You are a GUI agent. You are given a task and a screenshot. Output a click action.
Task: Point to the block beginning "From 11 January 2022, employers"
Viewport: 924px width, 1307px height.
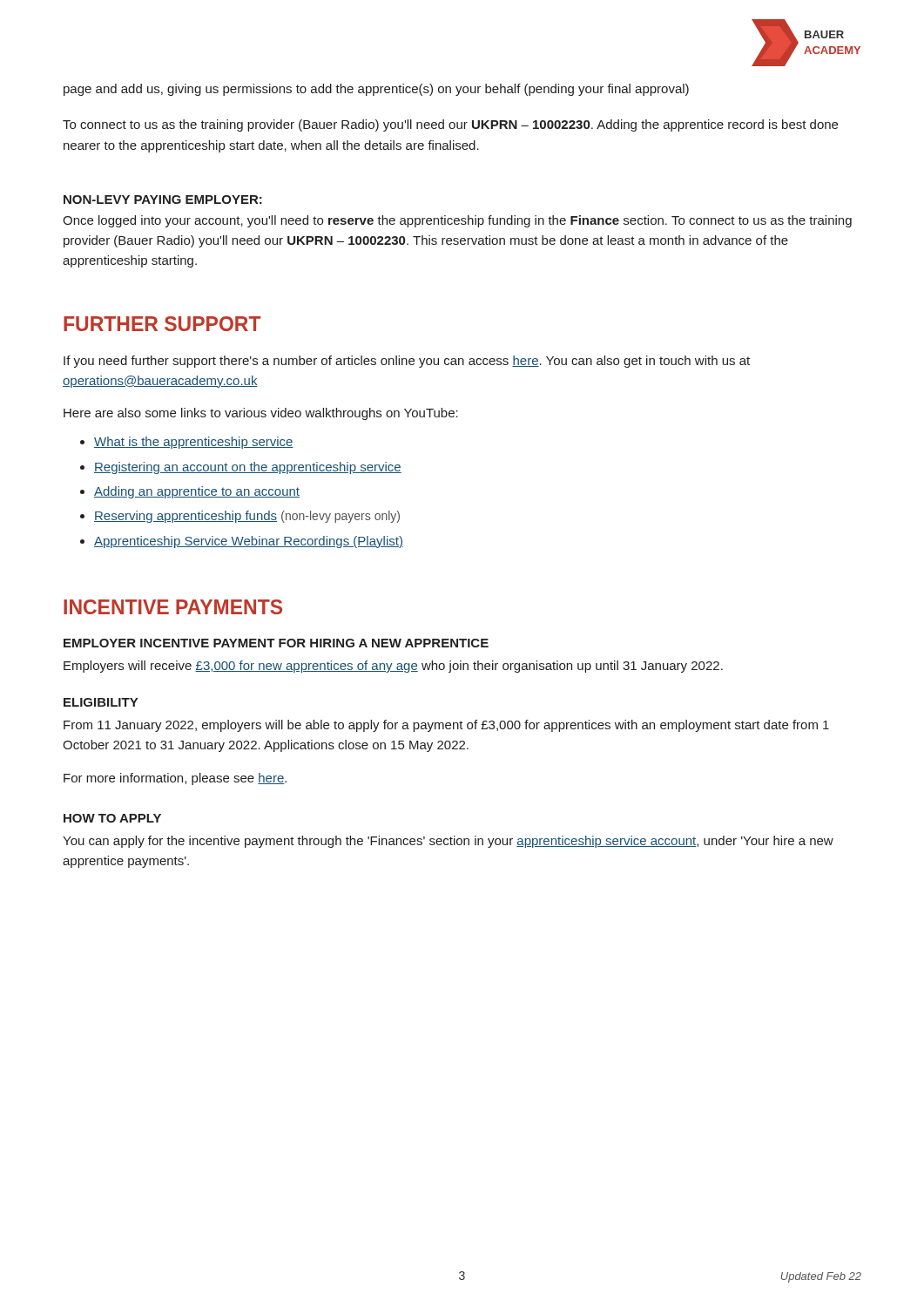[446, 735]
